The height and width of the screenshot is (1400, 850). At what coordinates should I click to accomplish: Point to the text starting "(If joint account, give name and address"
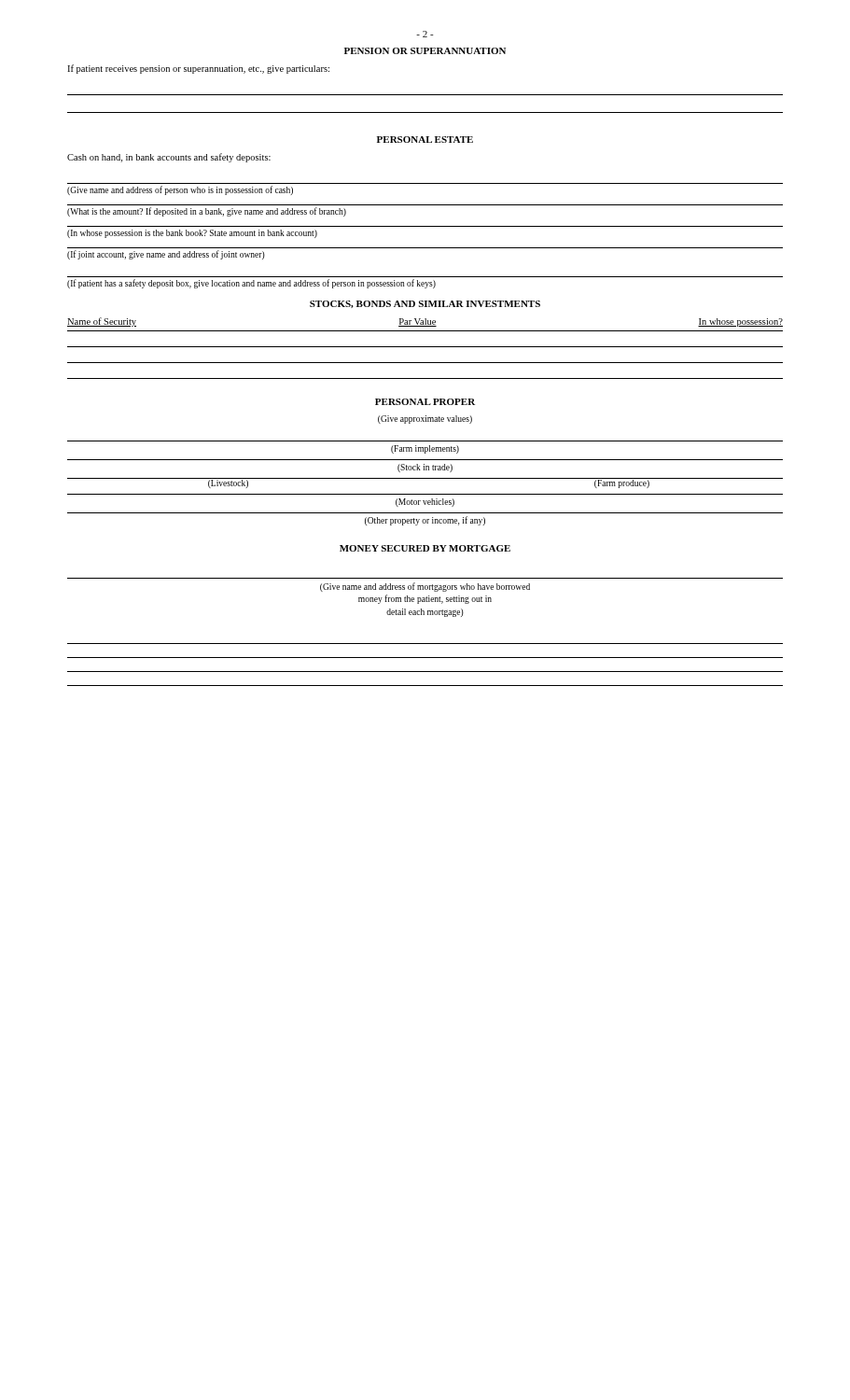(x=166, y=255)
